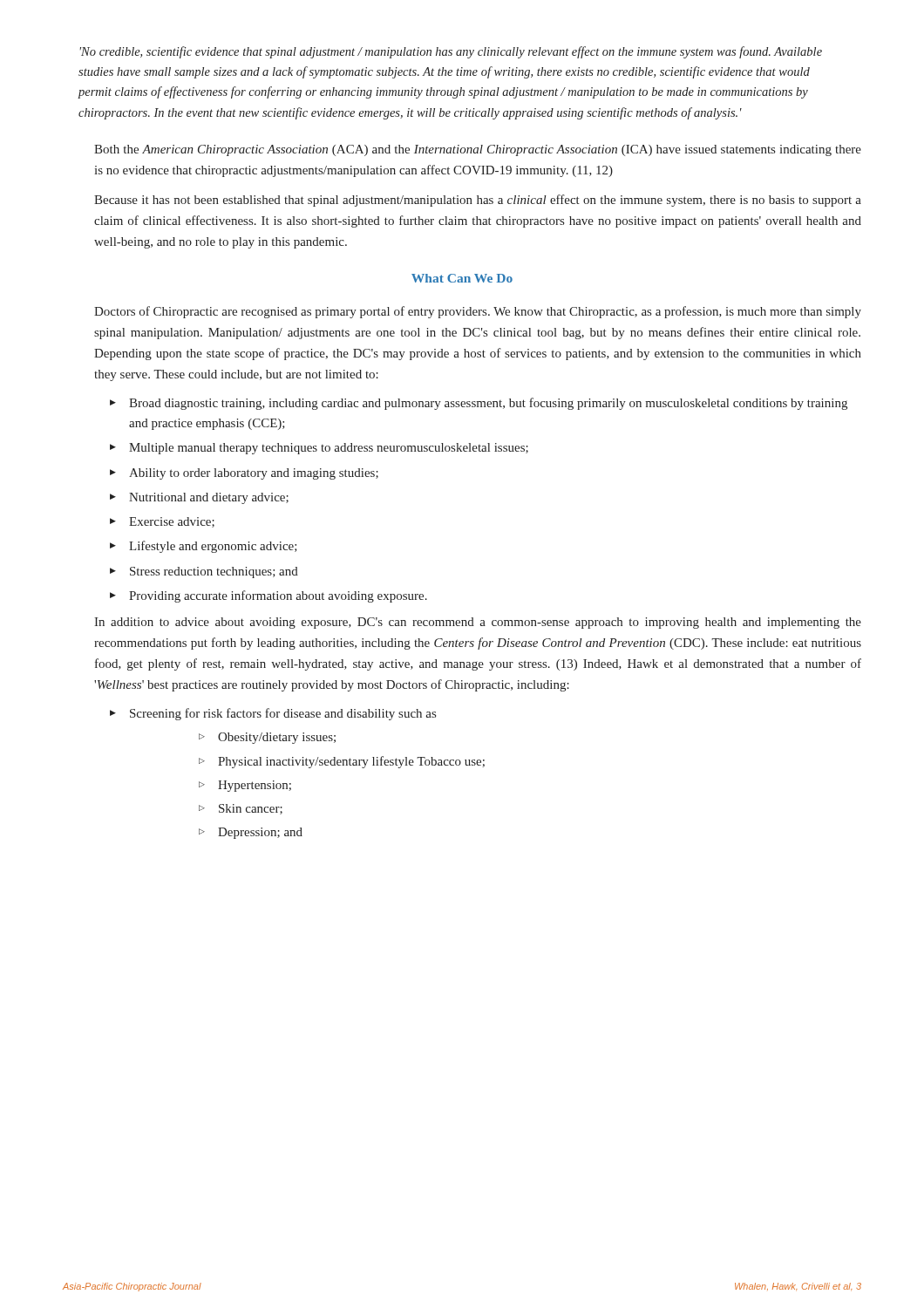Point to the text block starting "In addition to advice about"

tap(478, 653)
